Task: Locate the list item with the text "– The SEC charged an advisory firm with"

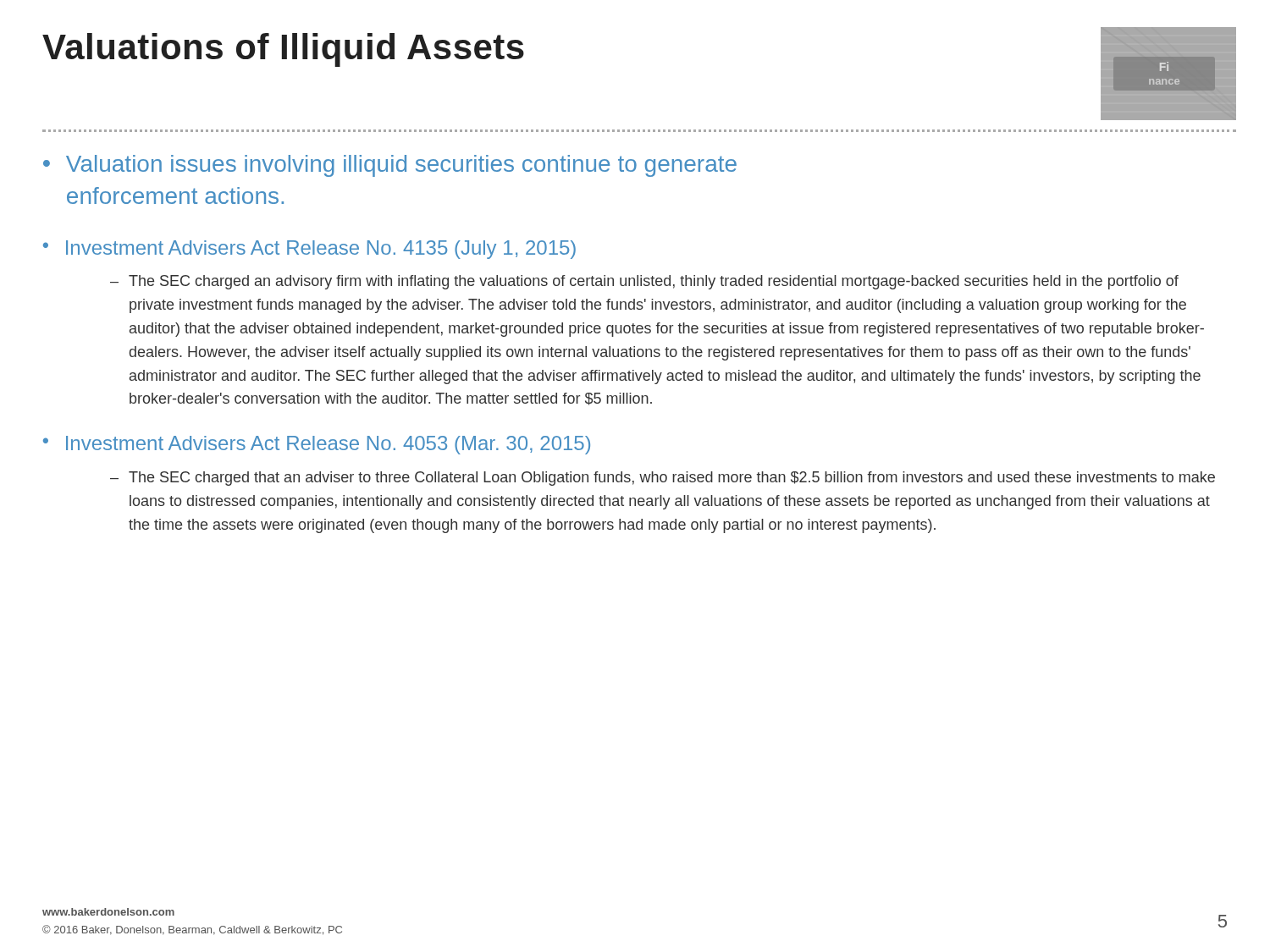Action: pyautogui.click(x=669, y=341)
